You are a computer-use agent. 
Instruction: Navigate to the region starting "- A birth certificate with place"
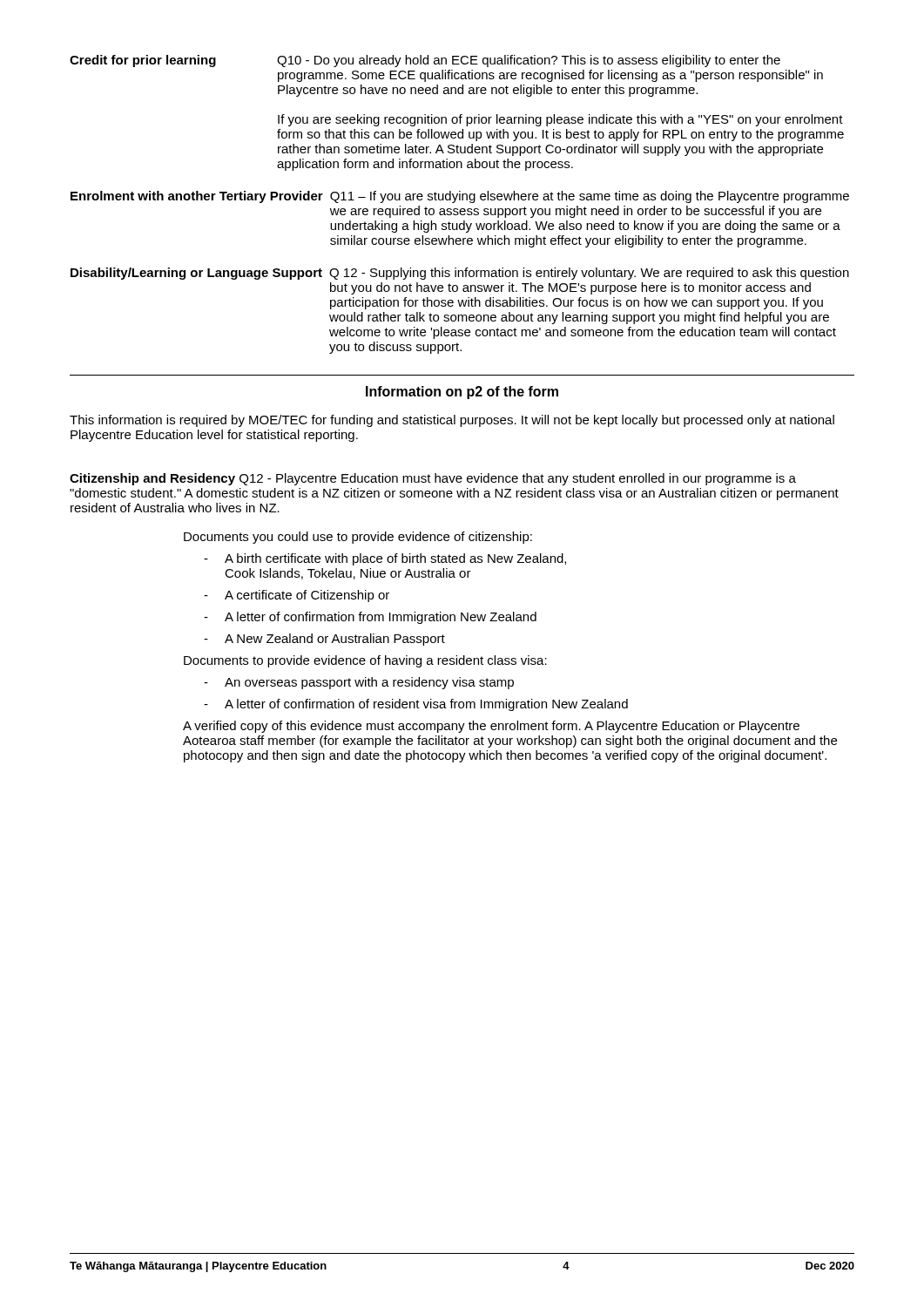pos(529,565)
